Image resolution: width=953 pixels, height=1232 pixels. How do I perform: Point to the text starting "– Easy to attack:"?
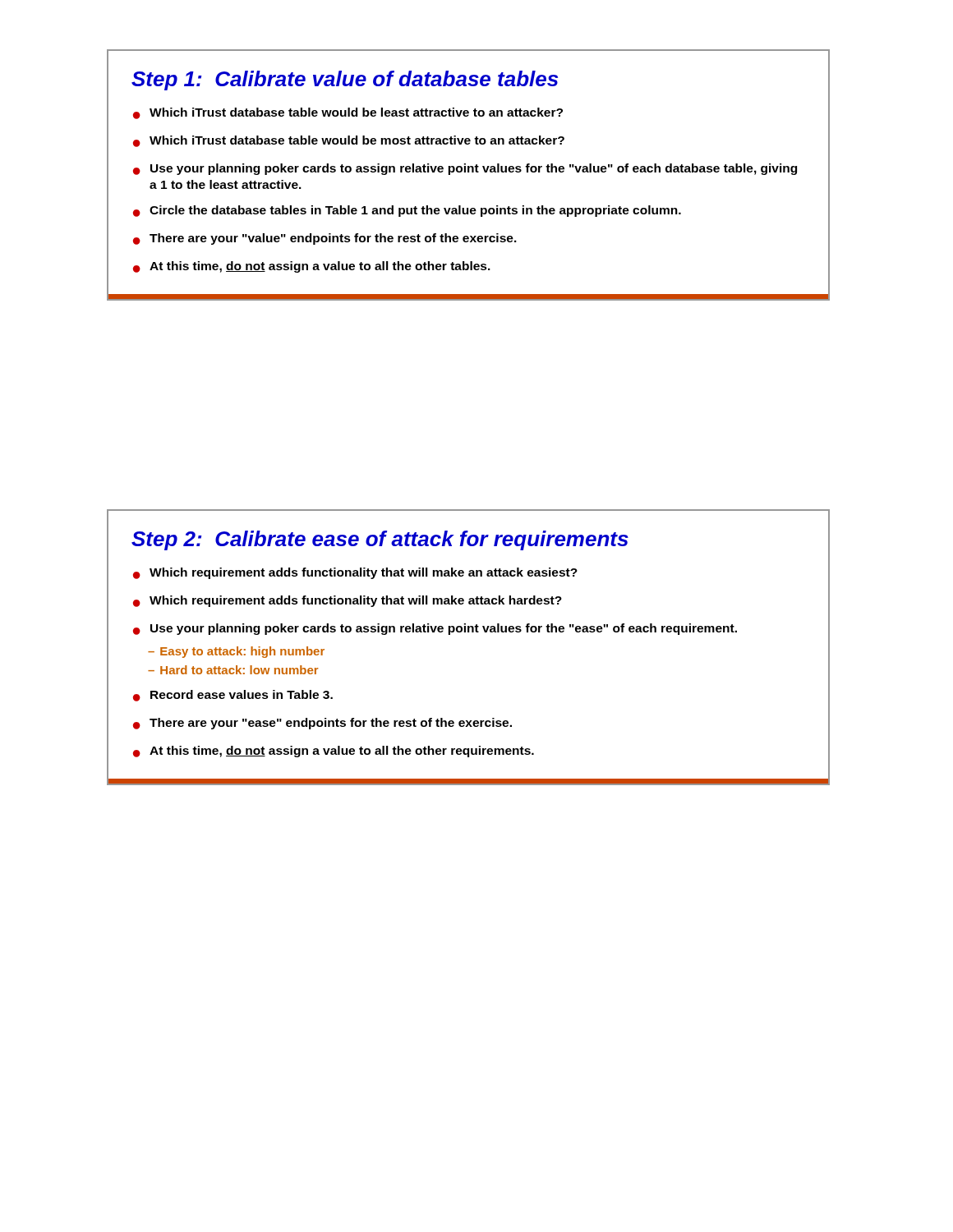[236, 651]
